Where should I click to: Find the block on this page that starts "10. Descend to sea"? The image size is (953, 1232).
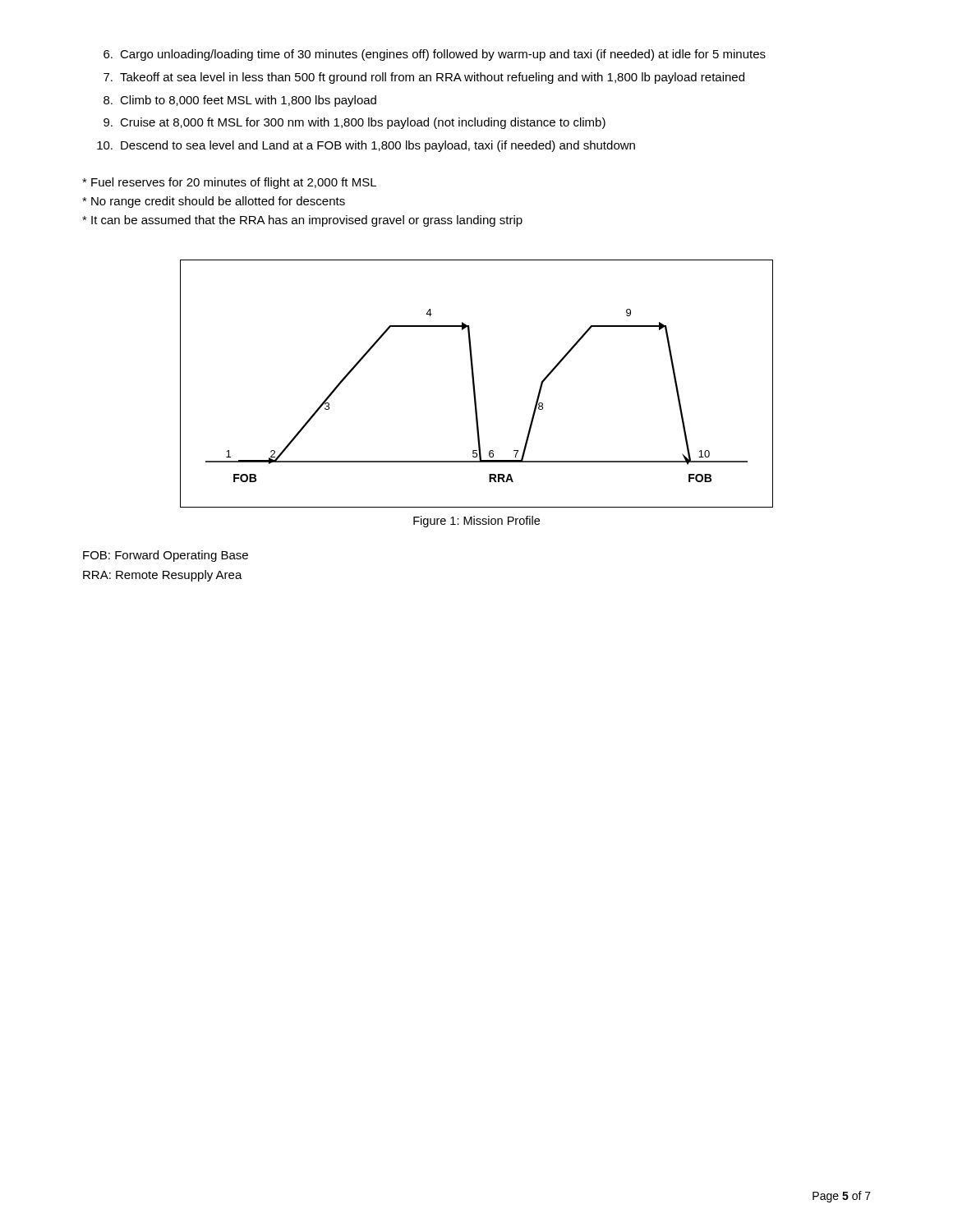click(x=476, y=145)
